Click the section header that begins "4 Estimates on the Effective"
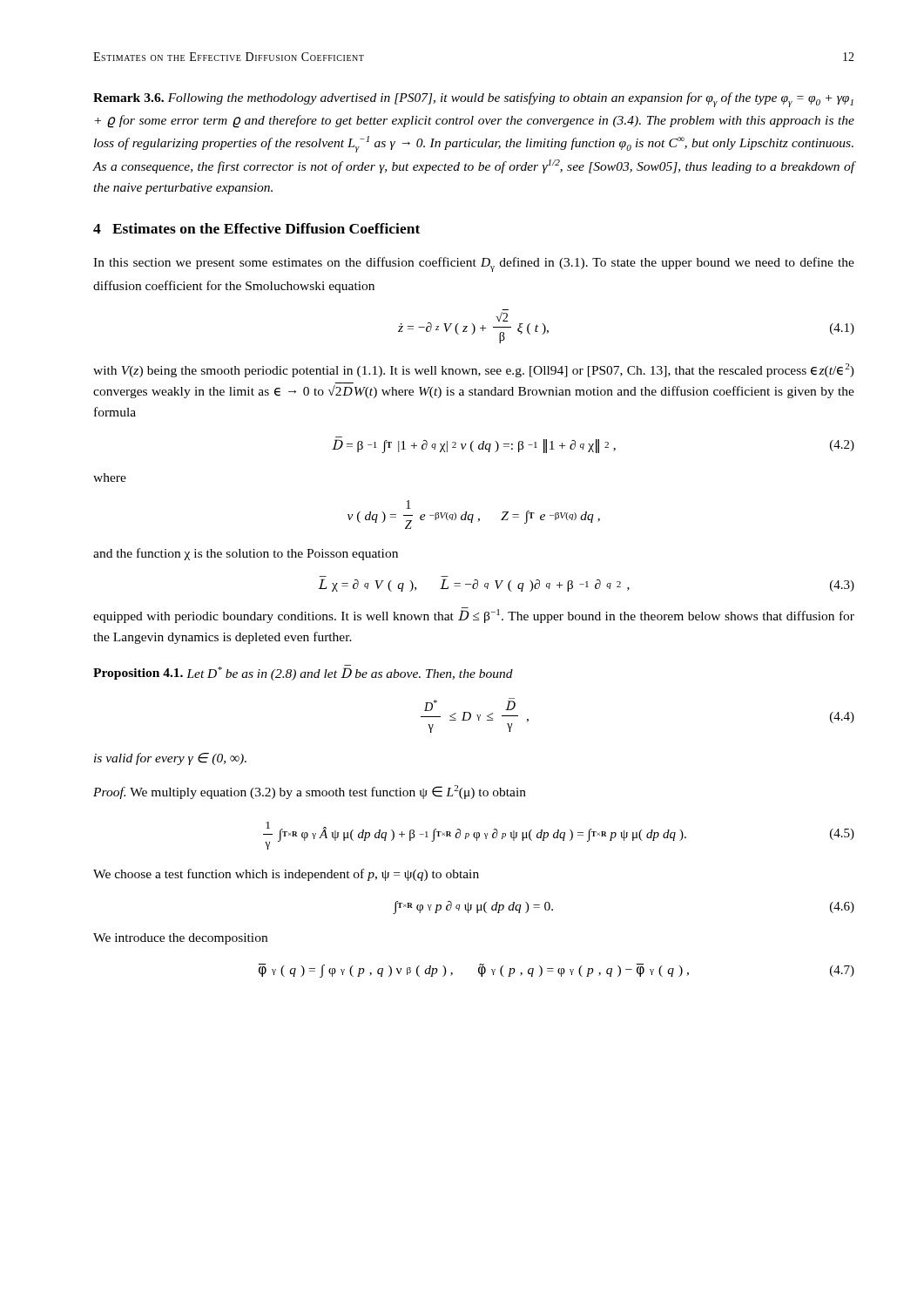Screen dimensions: 1307x924 coord(257,228)
